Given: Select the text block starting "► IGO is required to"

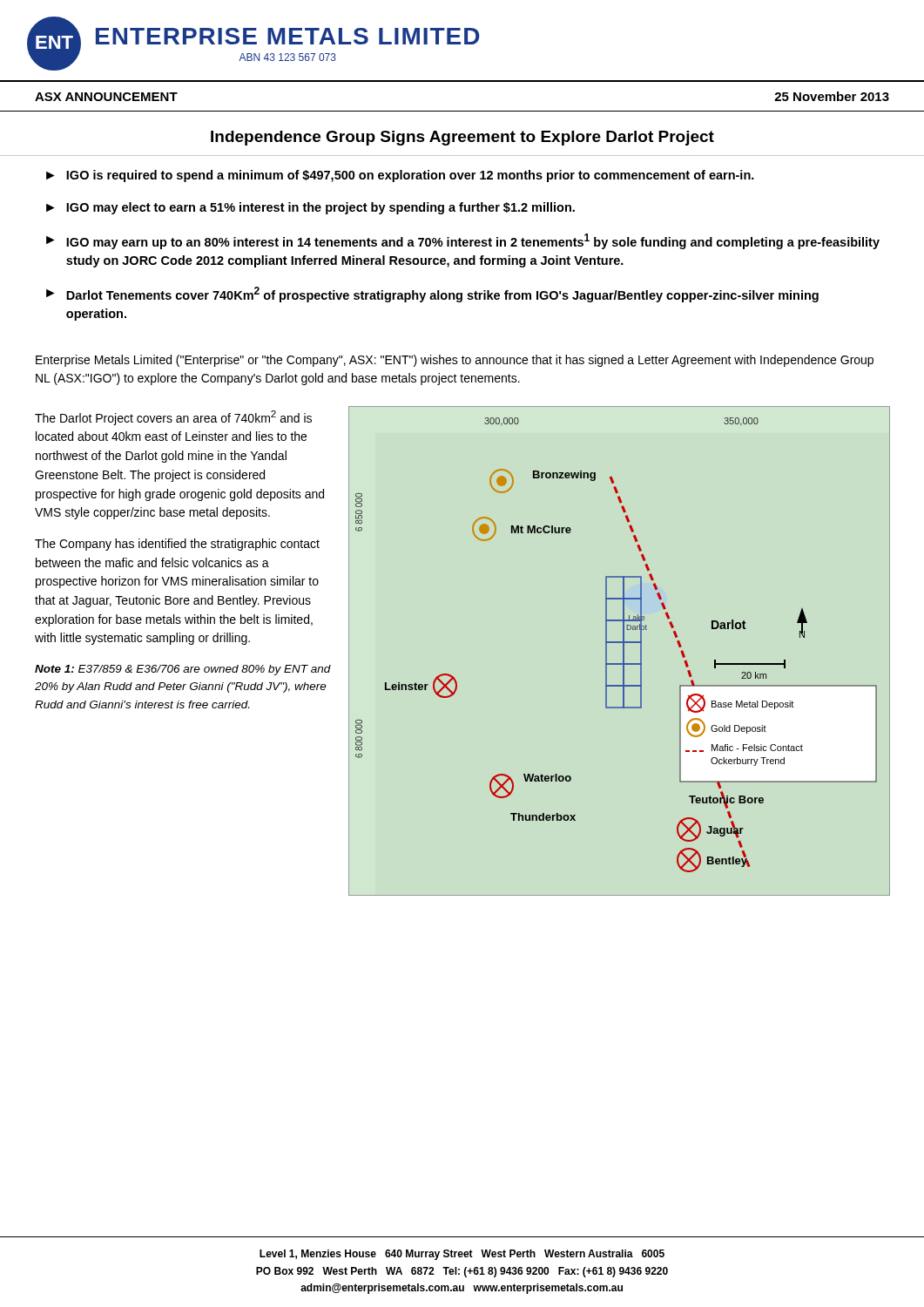Looking at the screenshot, I should (x=399, y=176).
